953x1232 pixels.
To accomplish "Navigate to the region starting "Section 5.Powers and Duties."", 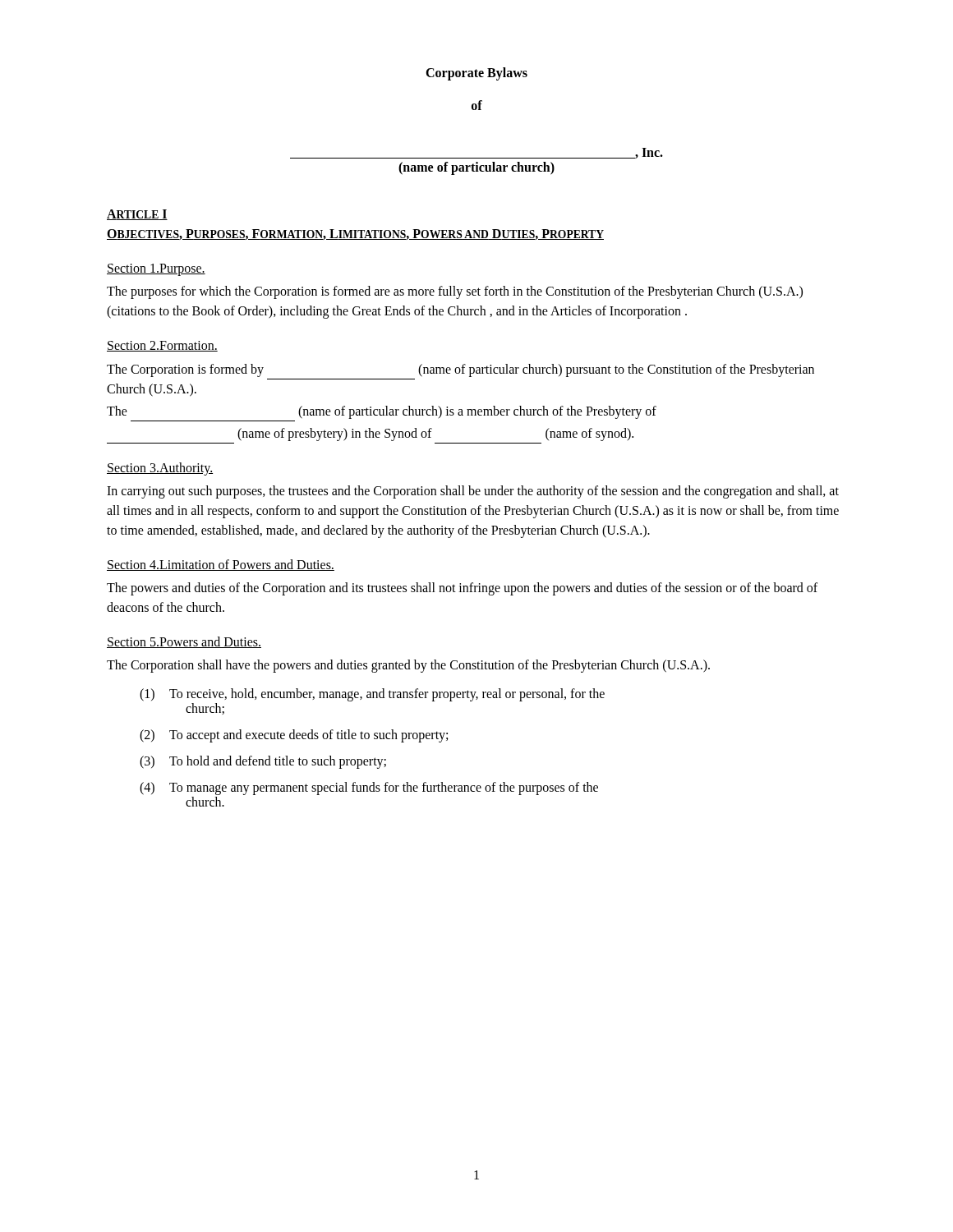I will pos(184,642).
